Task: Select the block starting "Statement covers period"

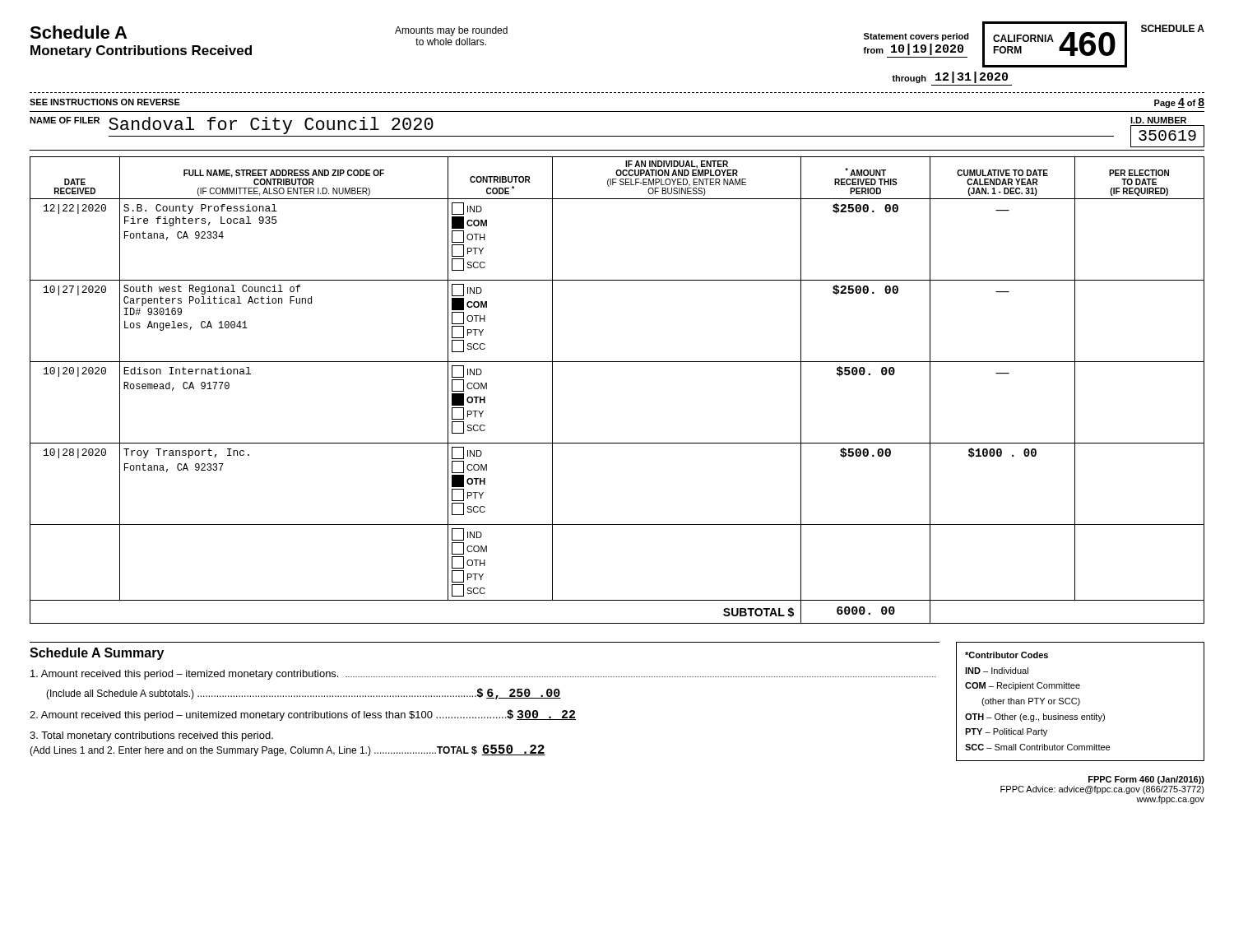Action: [x=916, y=44]
